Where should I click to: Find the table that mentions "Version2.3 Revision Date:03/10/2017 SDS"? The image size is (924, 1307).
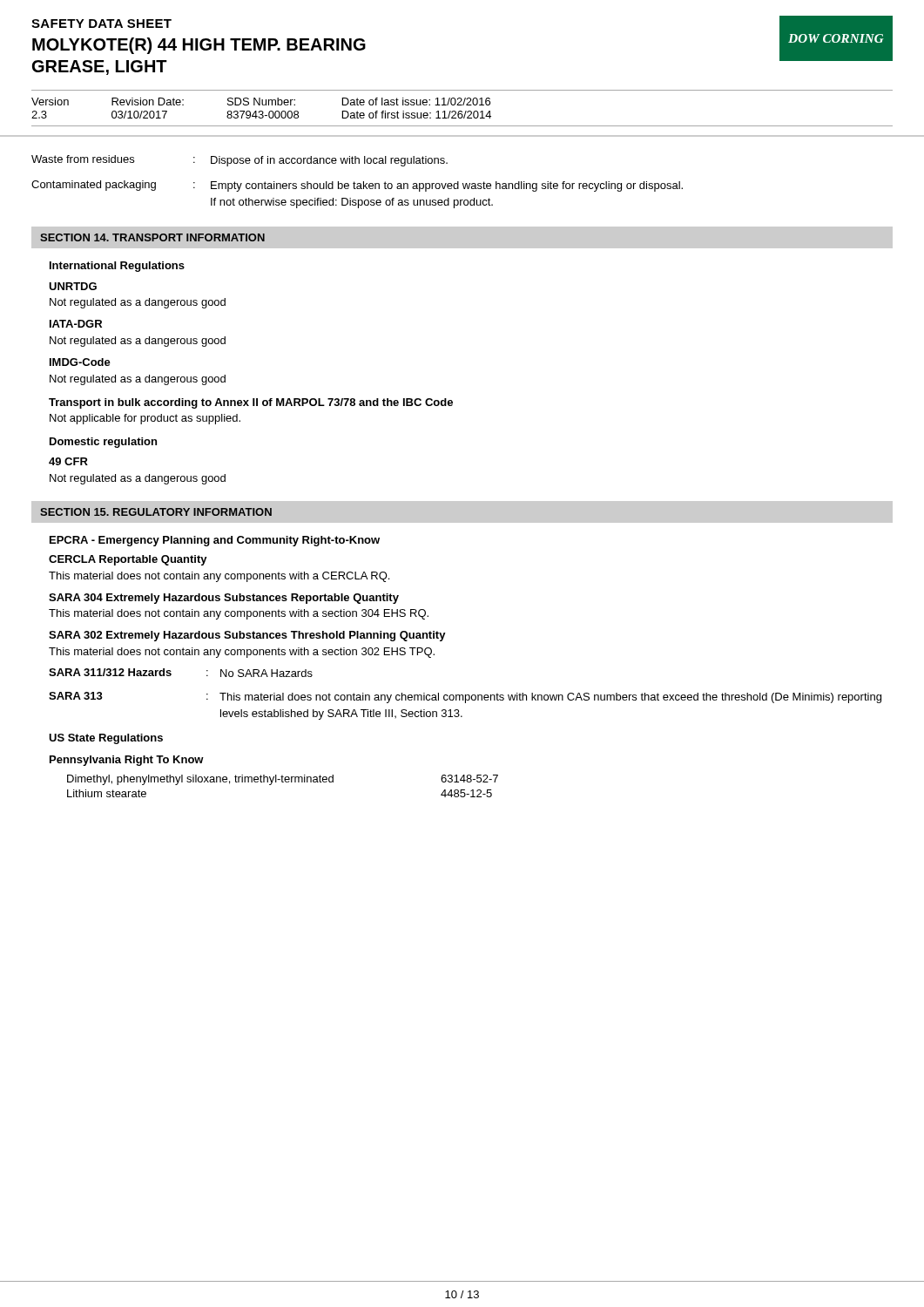462,108
